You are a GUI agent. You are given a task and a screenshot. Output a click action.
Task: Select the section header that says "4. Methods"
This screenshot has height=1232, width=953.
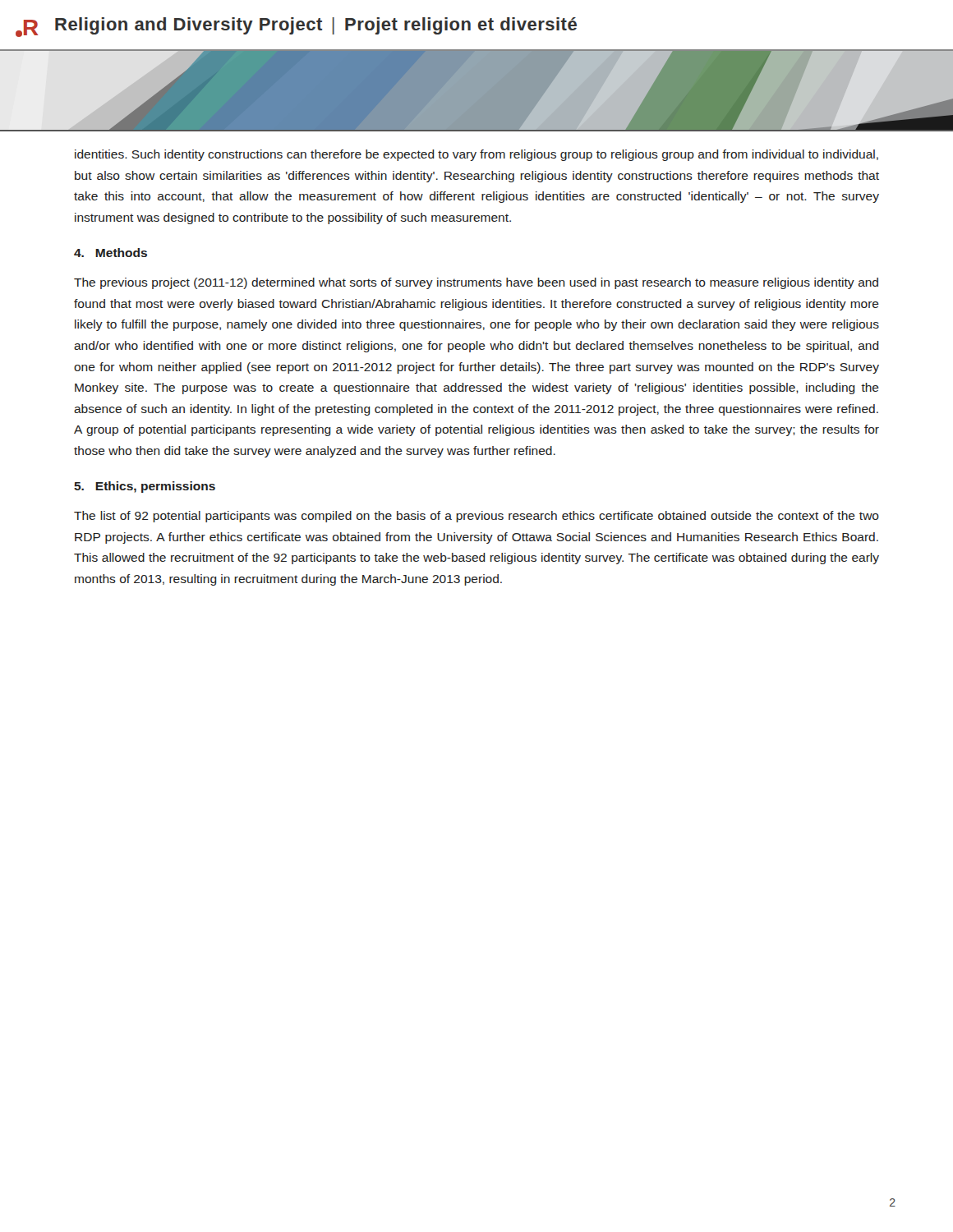click(x=111, y=253)
